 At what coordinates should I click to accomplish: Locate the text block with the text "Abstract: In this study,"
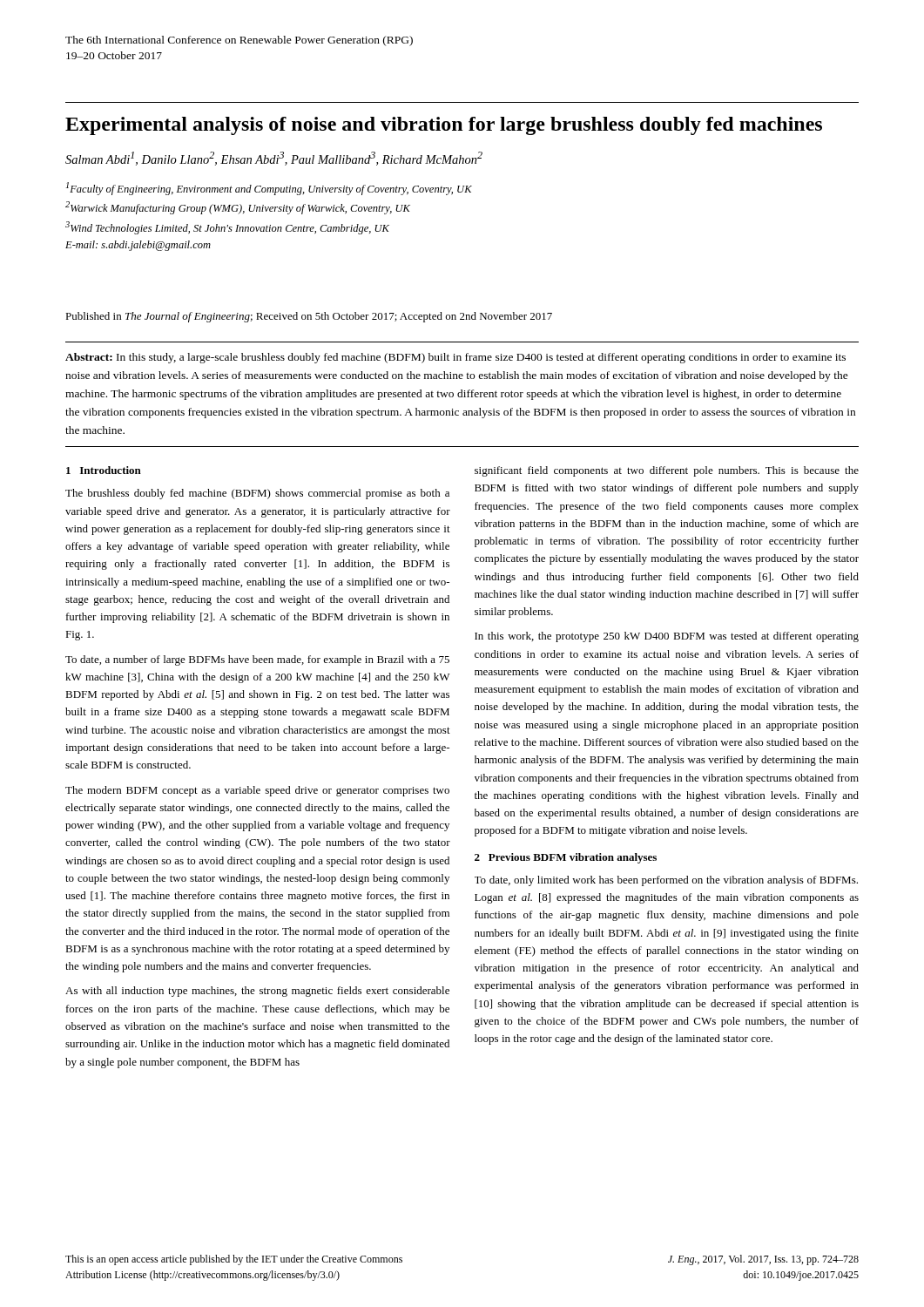point(461,393)
